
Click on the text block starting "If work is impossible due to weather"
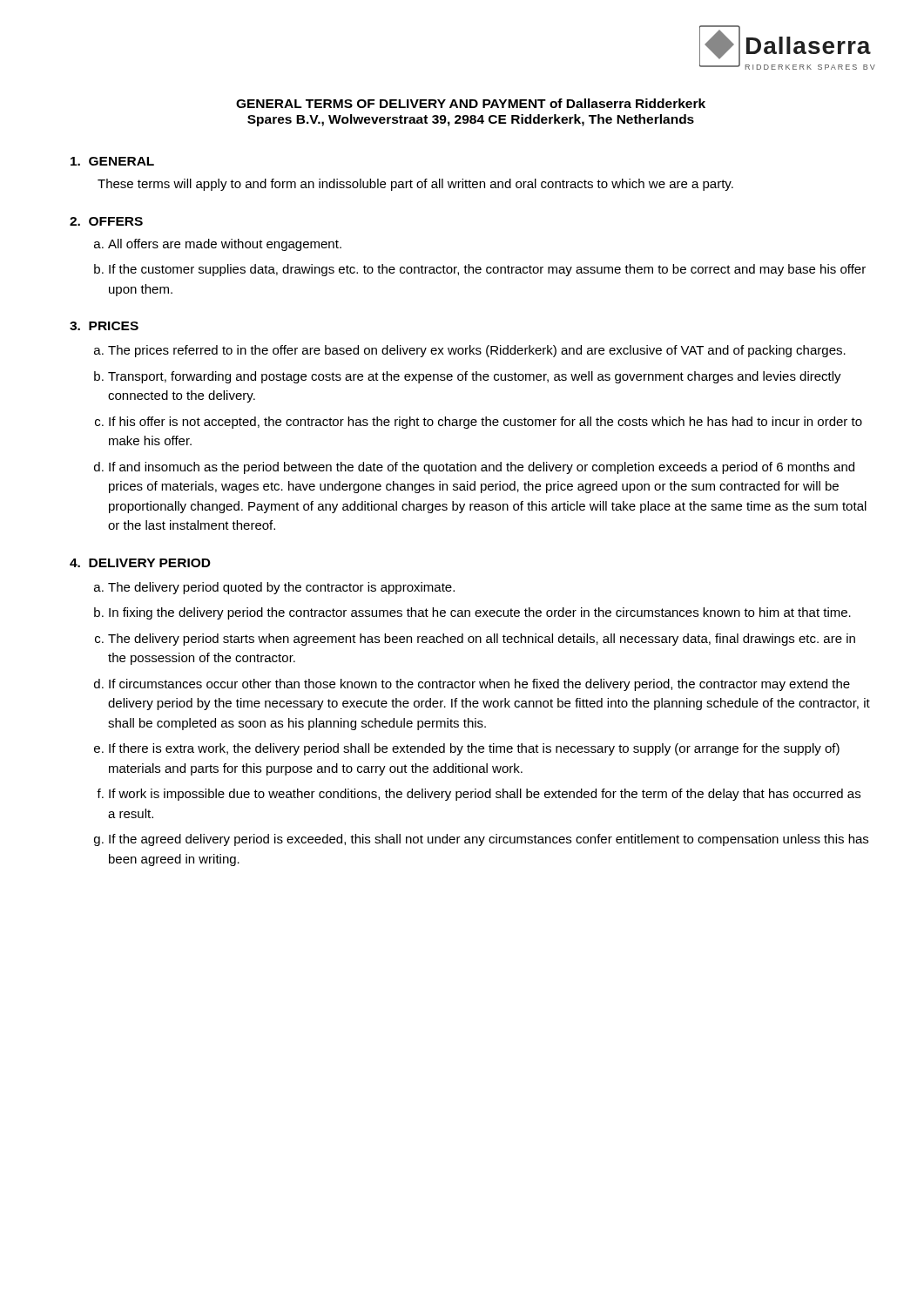tap(484, 803)
